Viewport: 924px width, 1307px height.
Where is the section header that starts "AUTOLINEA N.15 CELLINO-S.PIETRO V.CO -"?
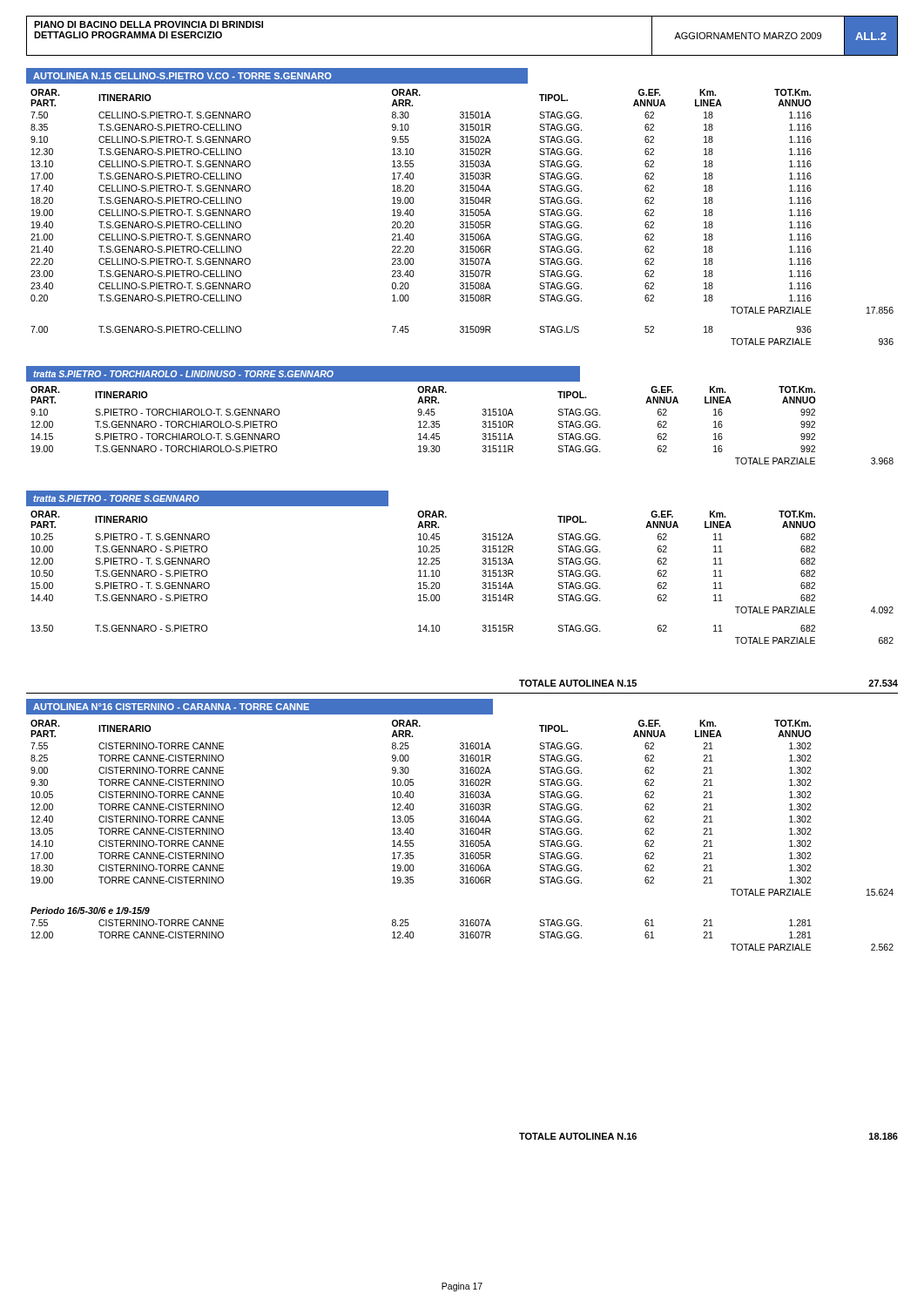point(182,76)
